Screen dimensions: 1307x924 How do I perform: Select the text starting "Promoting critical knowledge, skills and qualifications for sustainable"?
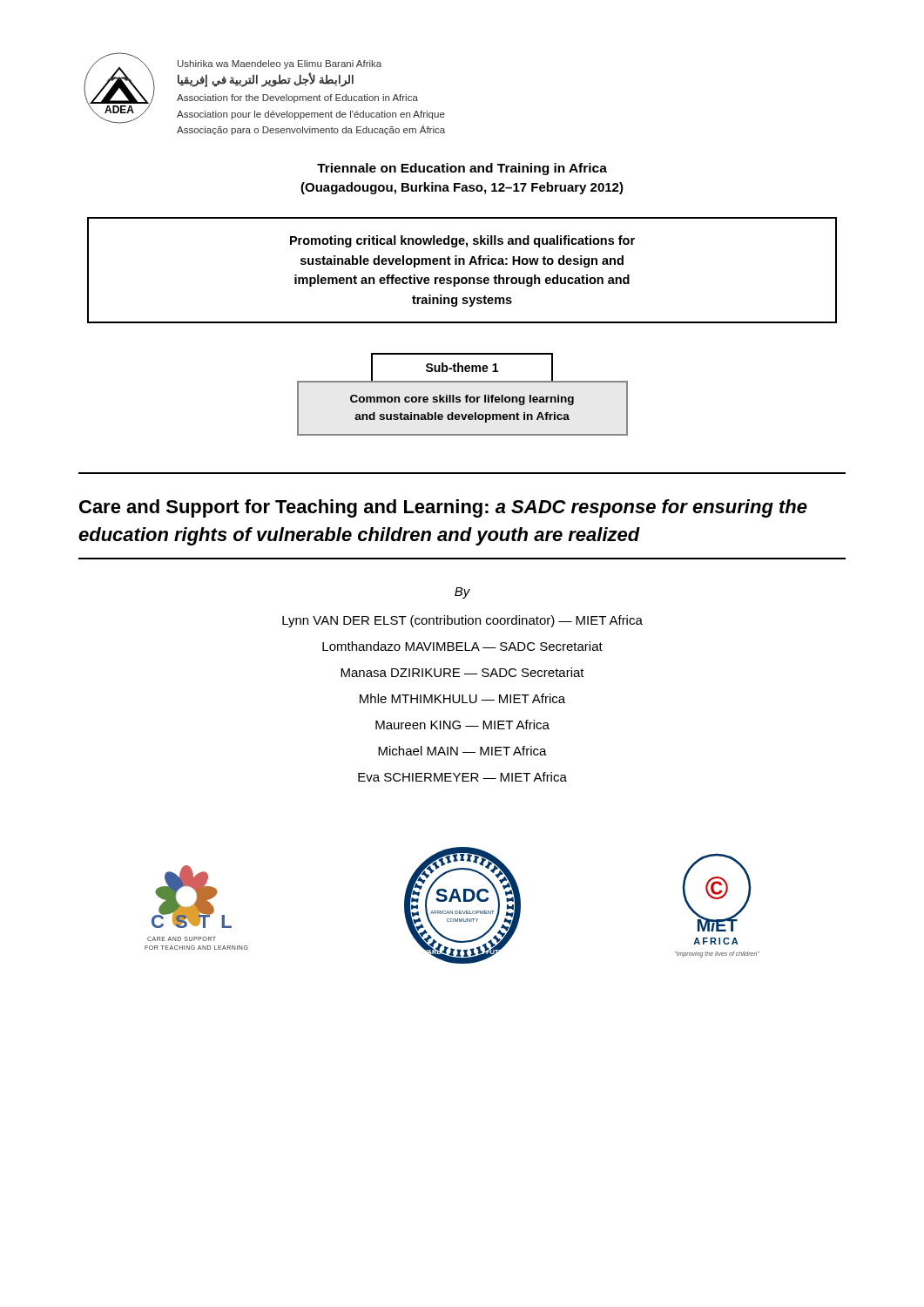coord(462,270)
